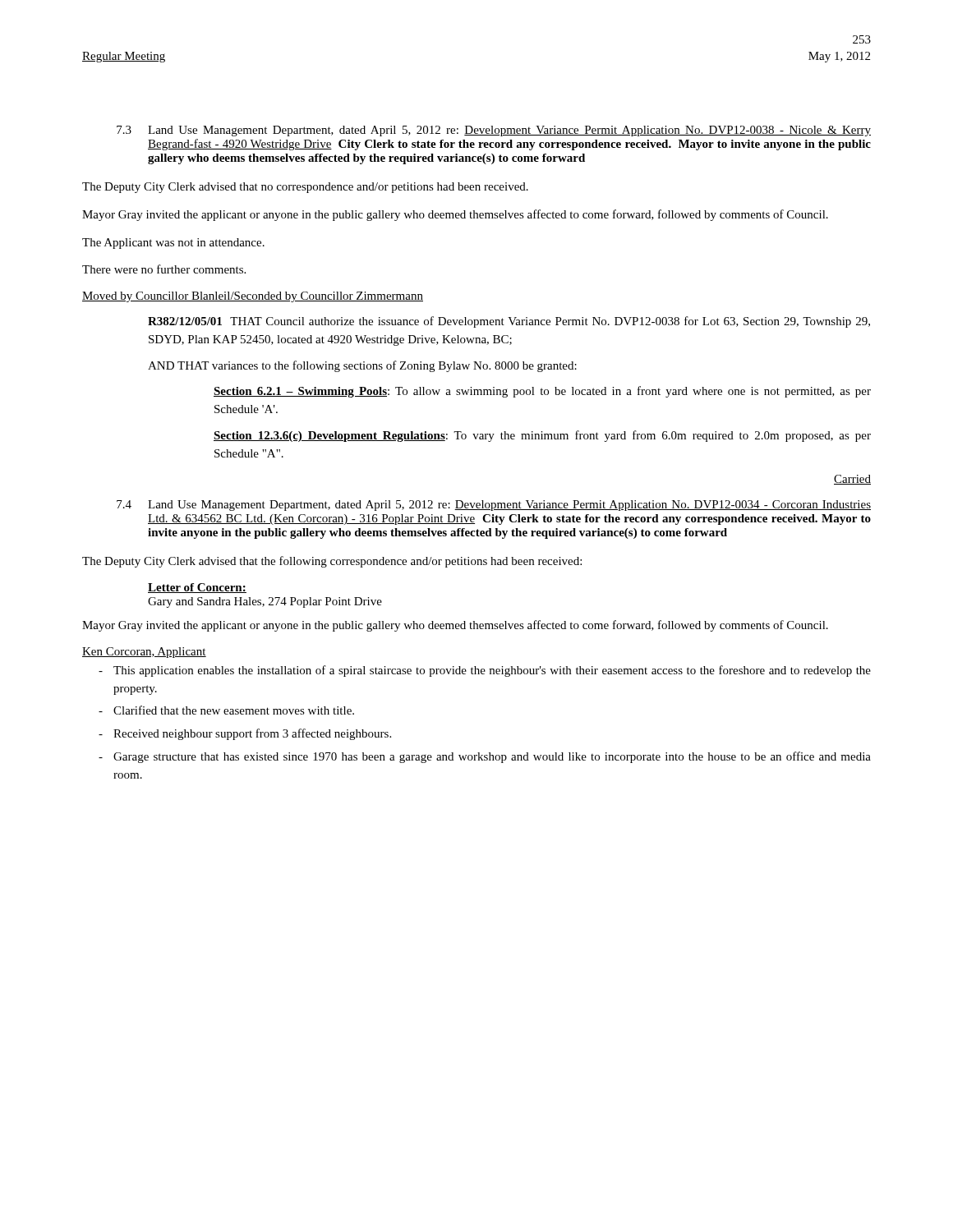Click the passage that begins "- Clarified that the"

(227, 711)
